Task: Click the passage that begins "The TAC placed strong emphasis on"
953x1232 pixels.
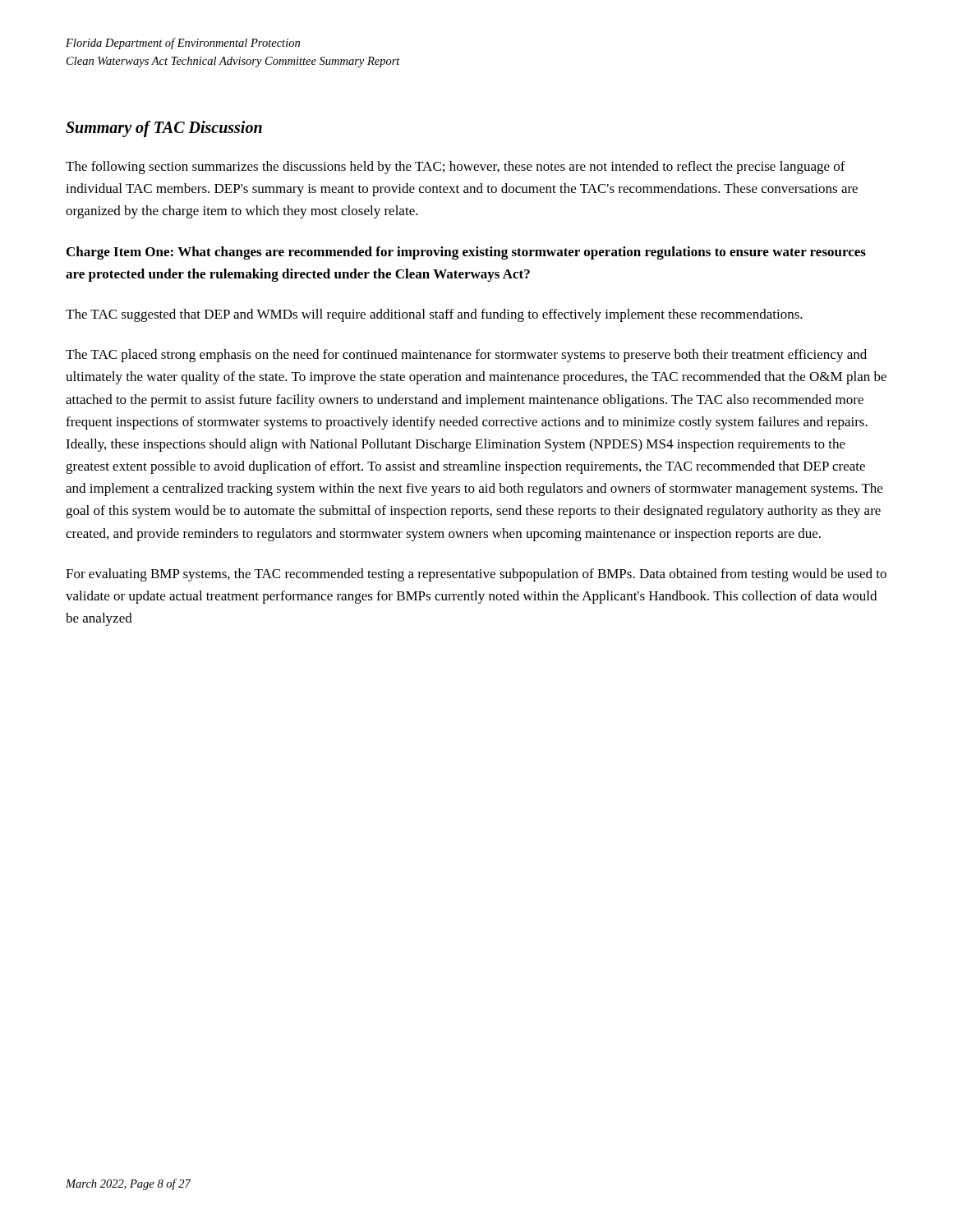Action: coord(476,444)
